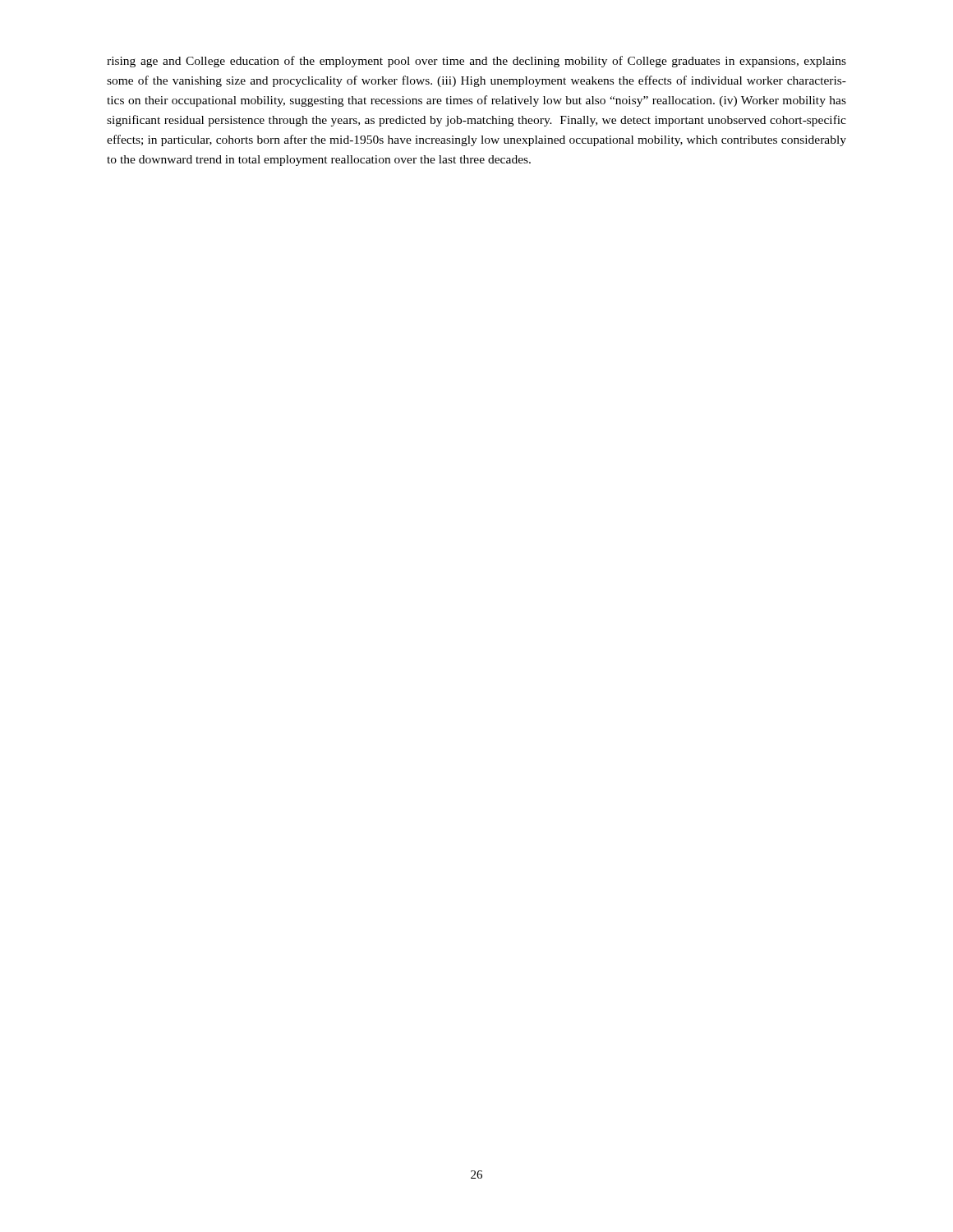The height and width of the screenshot is (1232, 953).
Task: Locate the text block that reads "rising age and College education"
Action: point(476,110)
